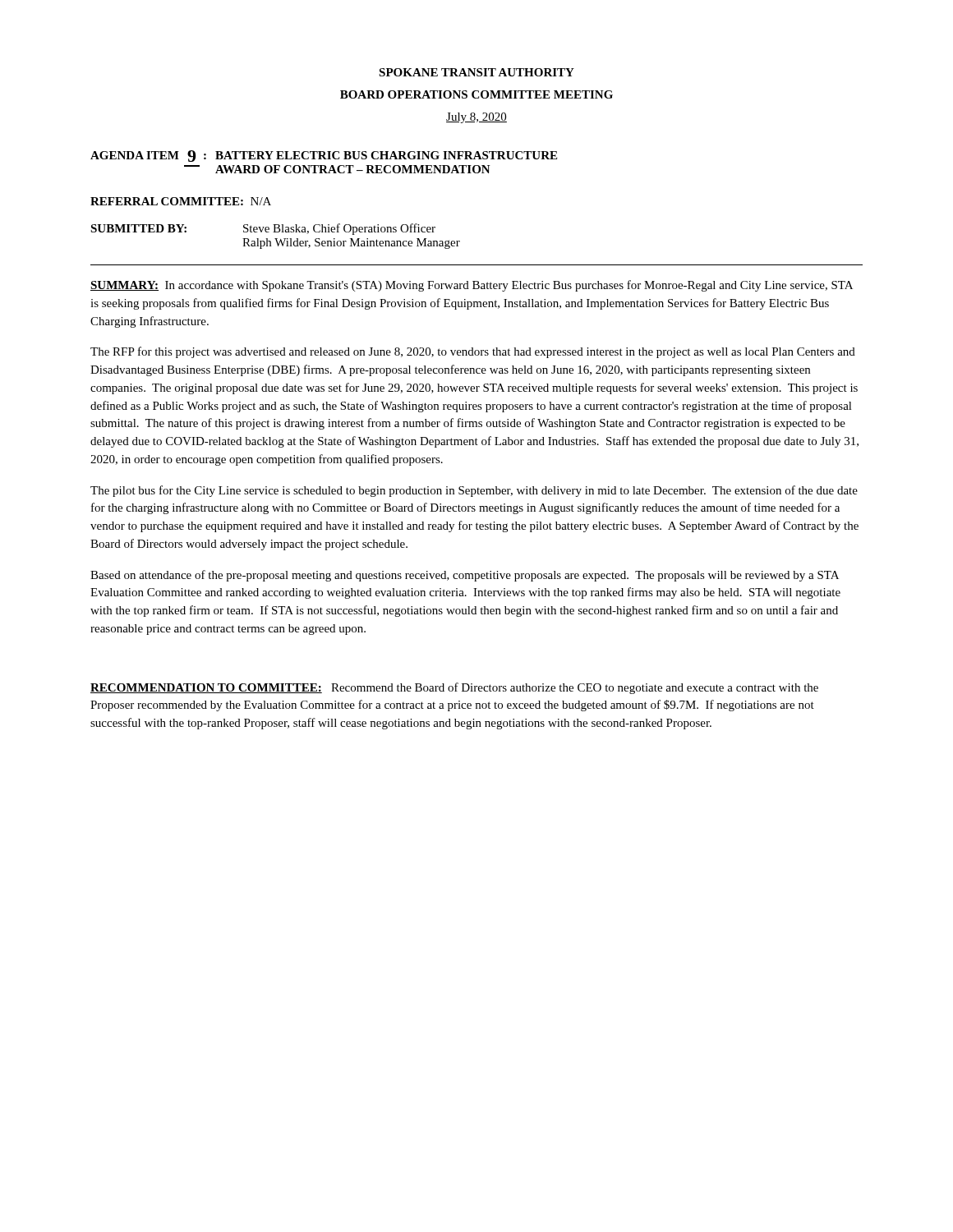Image resolution: width=953 pixels, height=1232 pixels.
Task: Click on the text starting "SUMMARY: In accordance with Spokane Transit's (STA) Moving"
Action: pos(471,303)
